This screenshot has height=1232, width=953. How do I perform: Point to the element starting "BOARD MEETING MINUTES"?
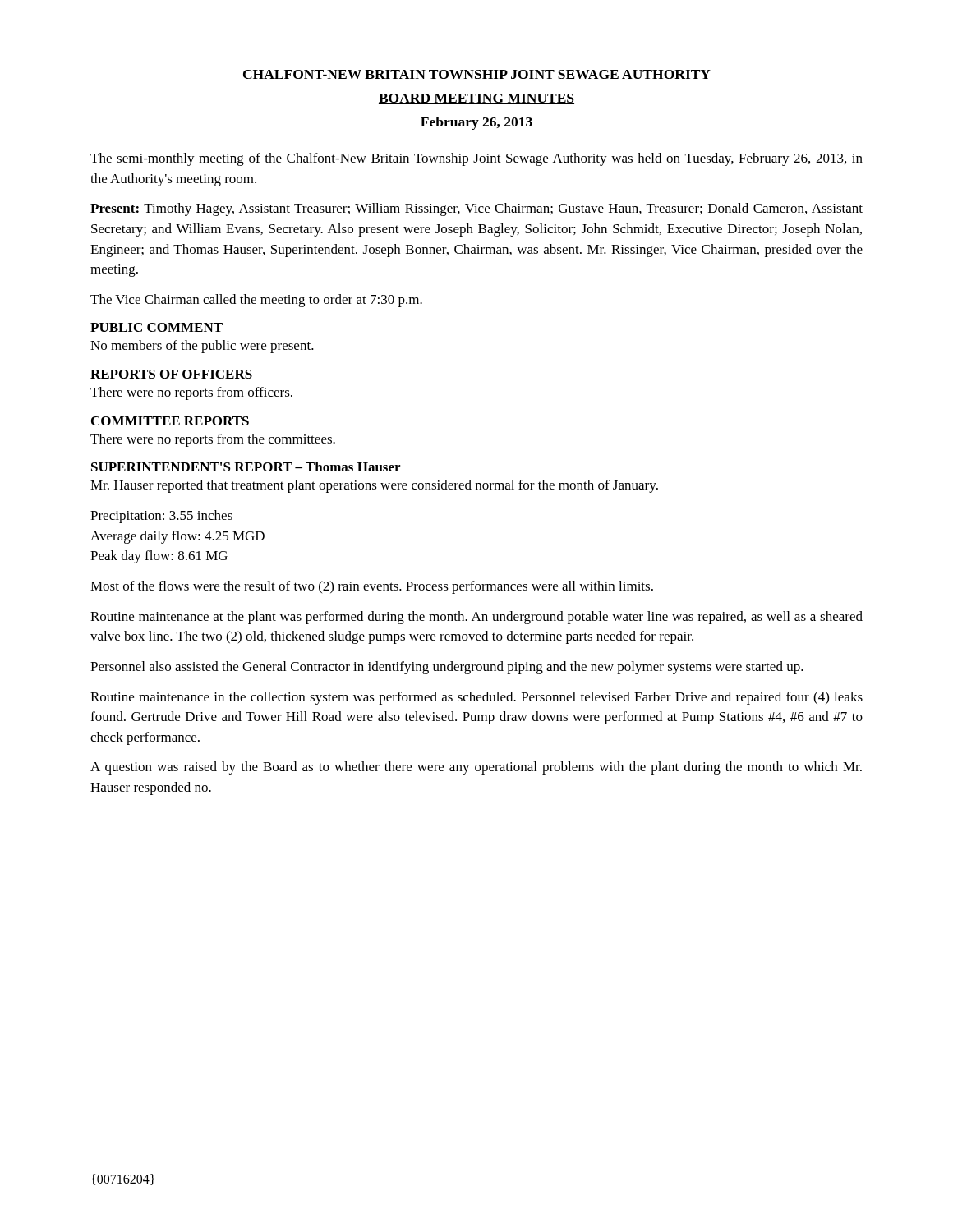(x=476, y=98)
